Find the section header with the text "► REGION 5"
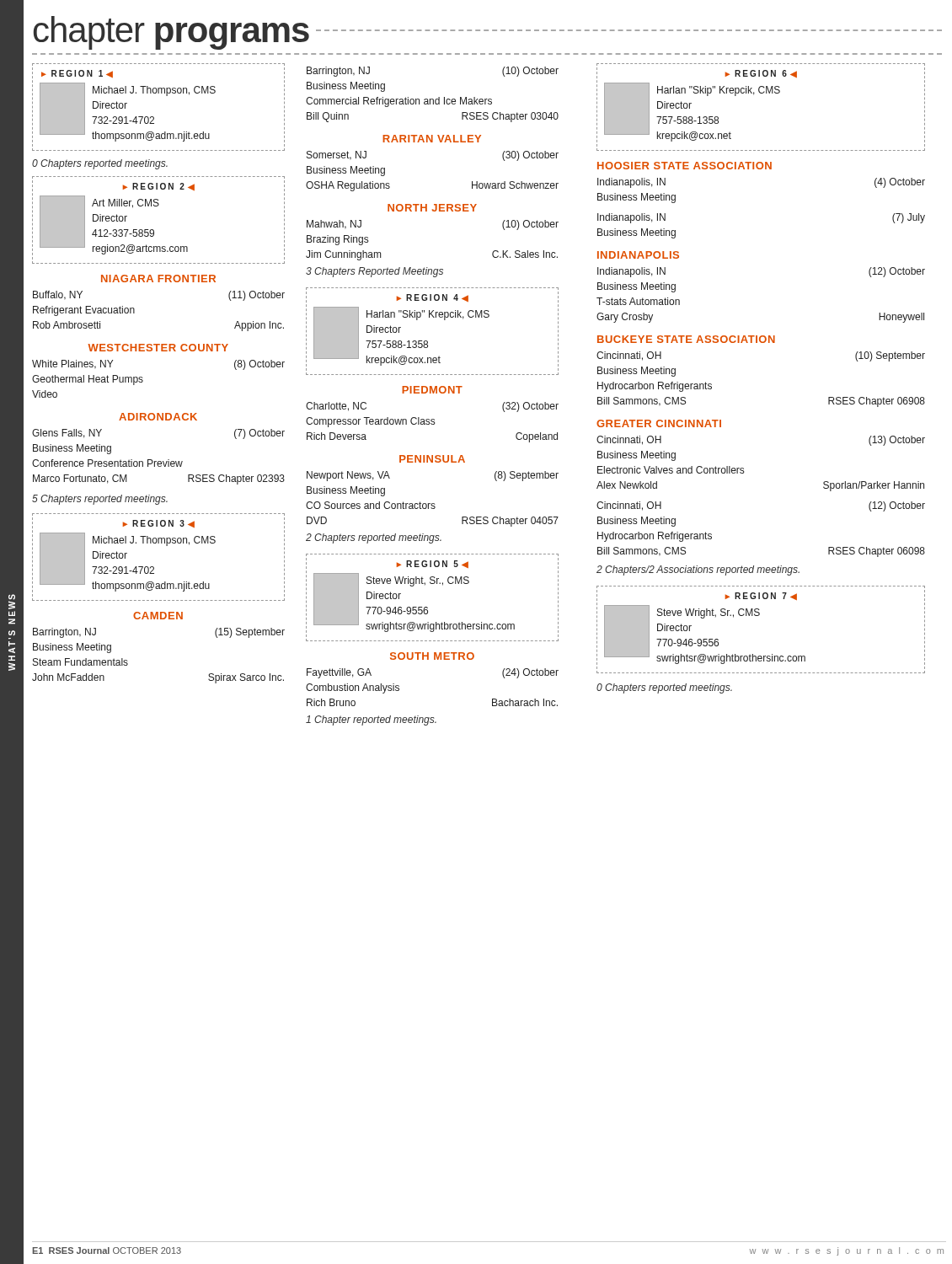Viewport: 952px width, 1264px height. [x=432, y=597]
